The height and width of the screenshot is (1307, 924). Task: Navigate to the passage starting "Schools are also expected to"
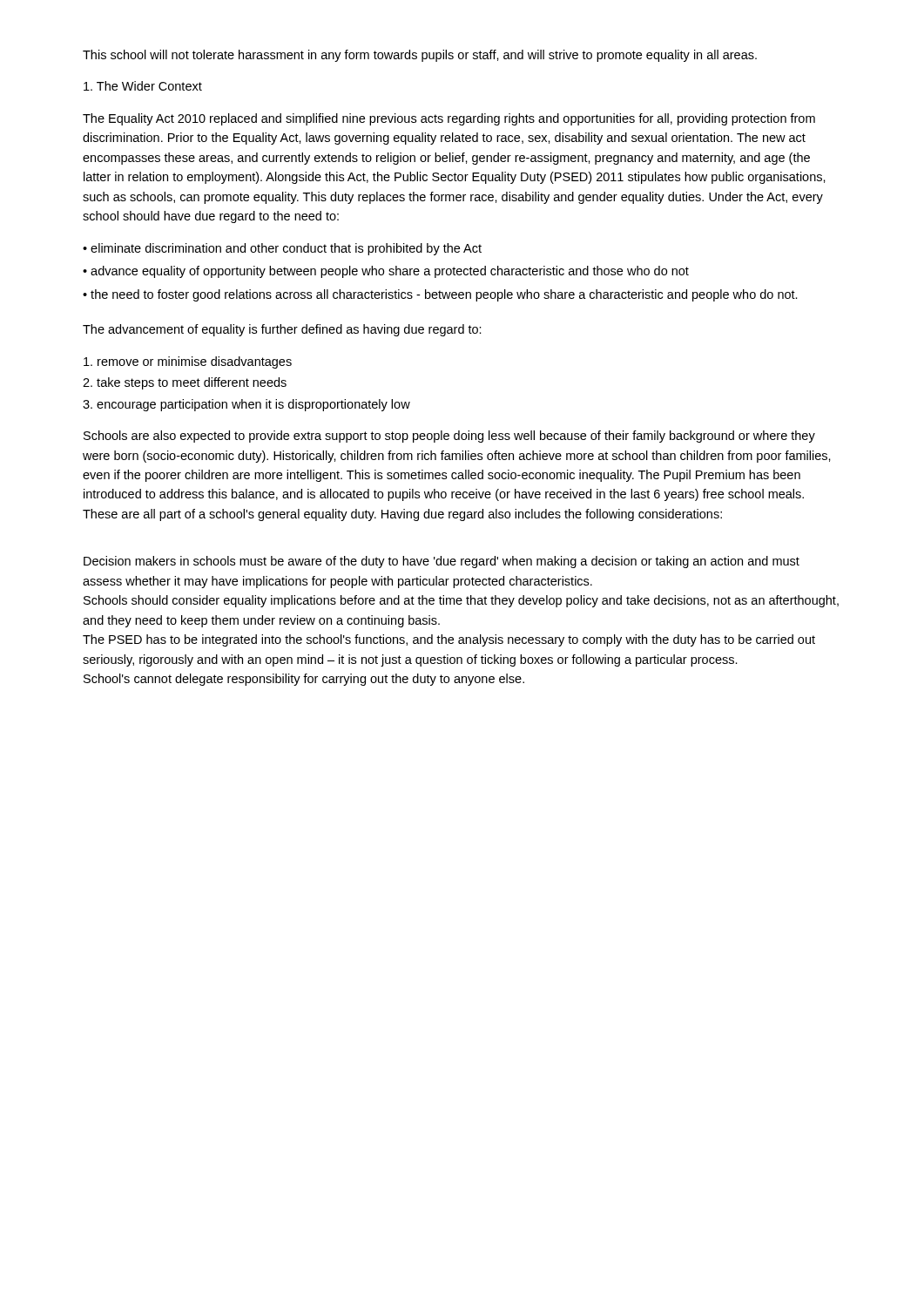click(457, 475)
